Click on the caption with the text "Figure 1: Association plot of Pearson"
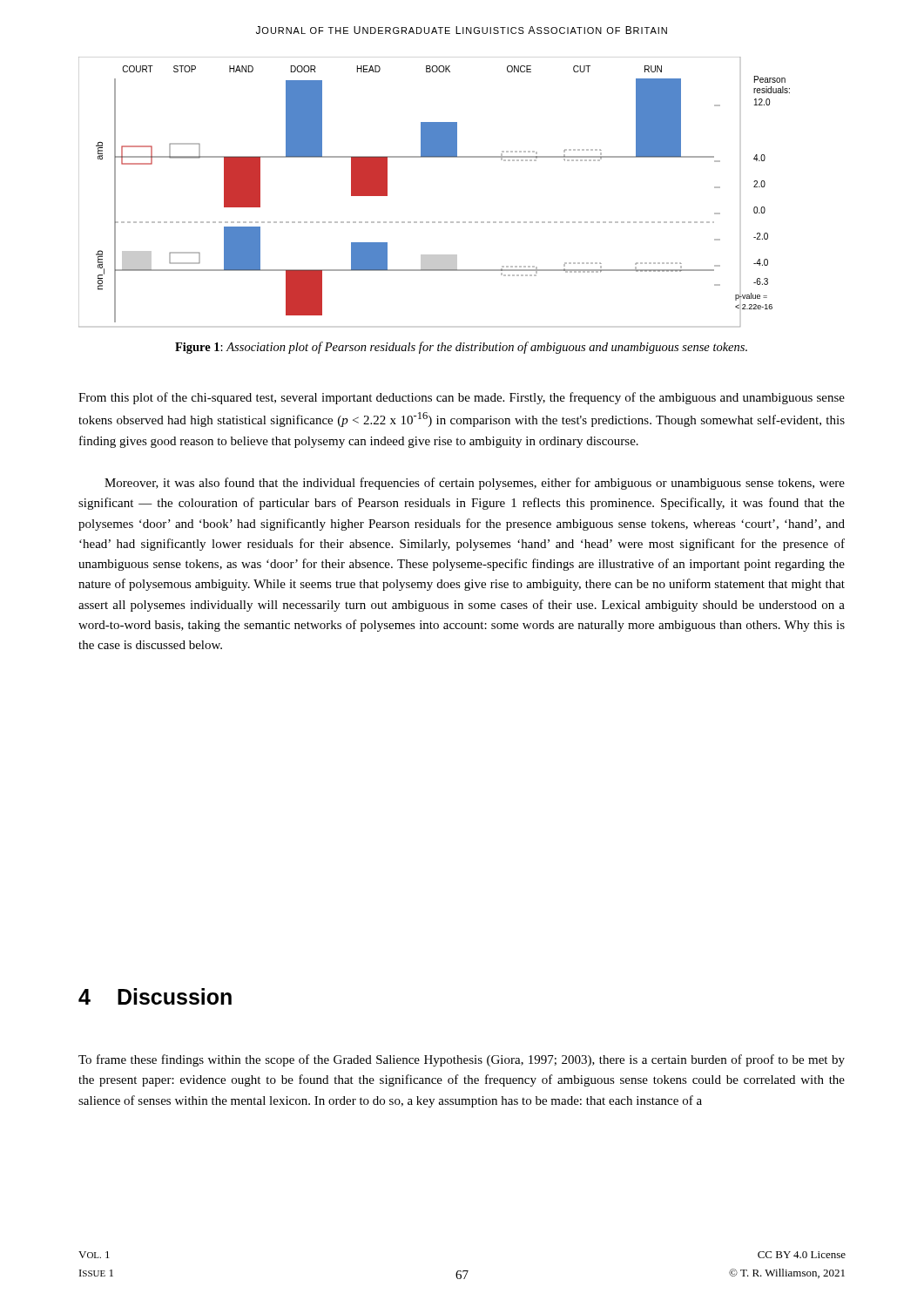Image resolution: width=924 pixels, height=1307 pixels. [462, 347]
